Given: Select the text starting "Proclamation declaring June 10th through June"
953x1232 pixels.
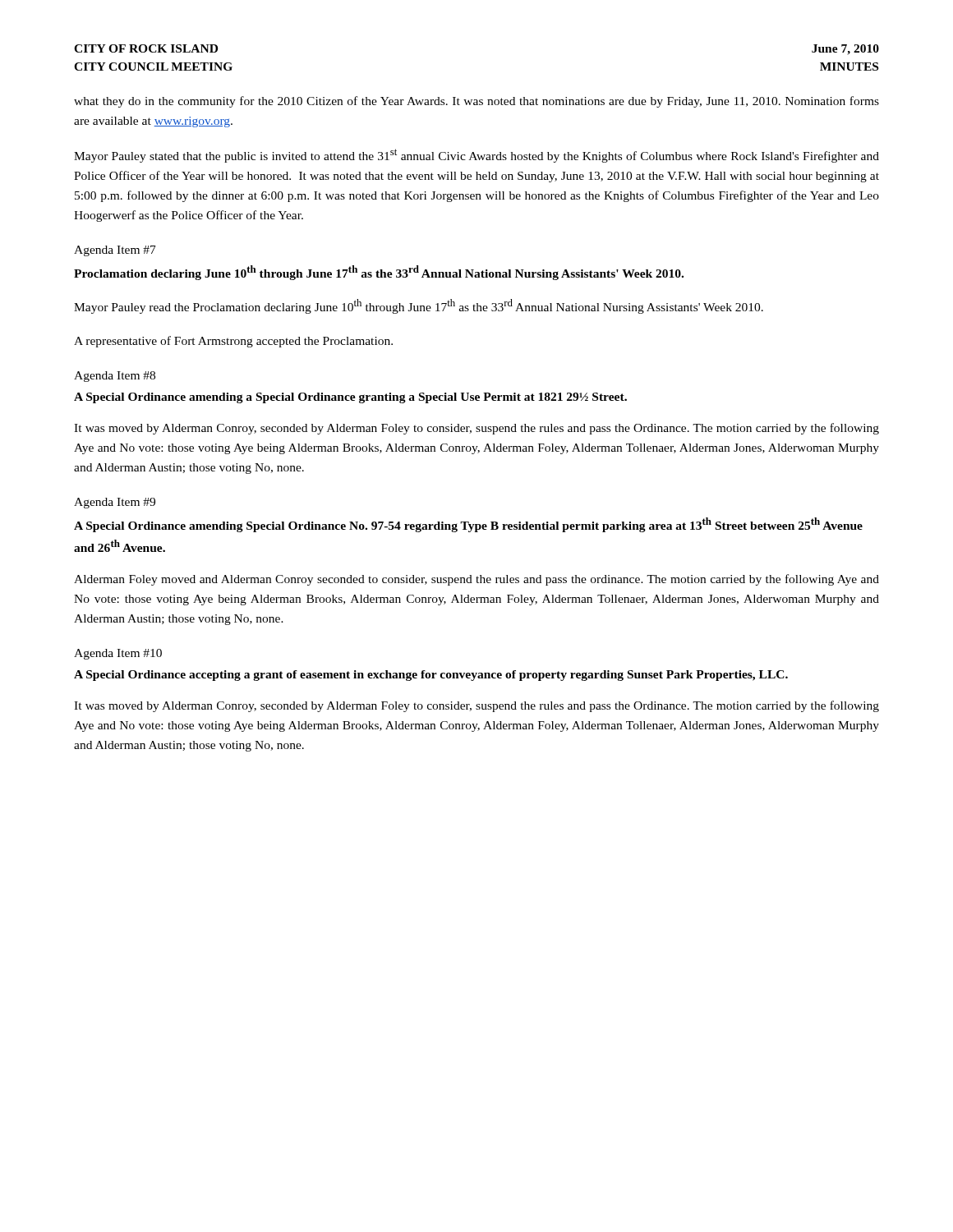Looking at the screenshot, I should point(379,272).
